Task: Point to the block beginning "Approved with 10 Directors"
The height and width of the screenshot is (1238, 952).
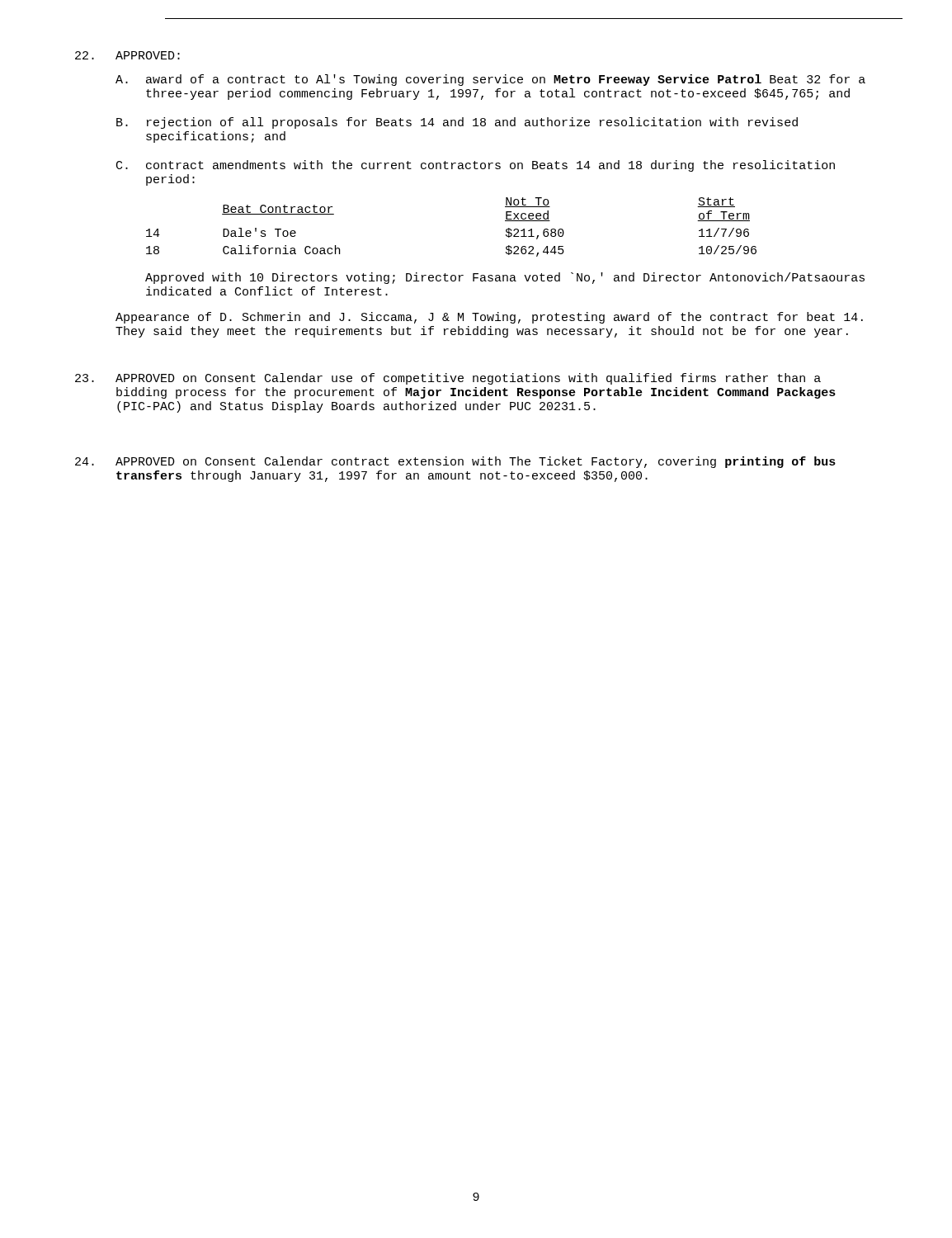Action: pyautogui.click(x=505, y=286)
